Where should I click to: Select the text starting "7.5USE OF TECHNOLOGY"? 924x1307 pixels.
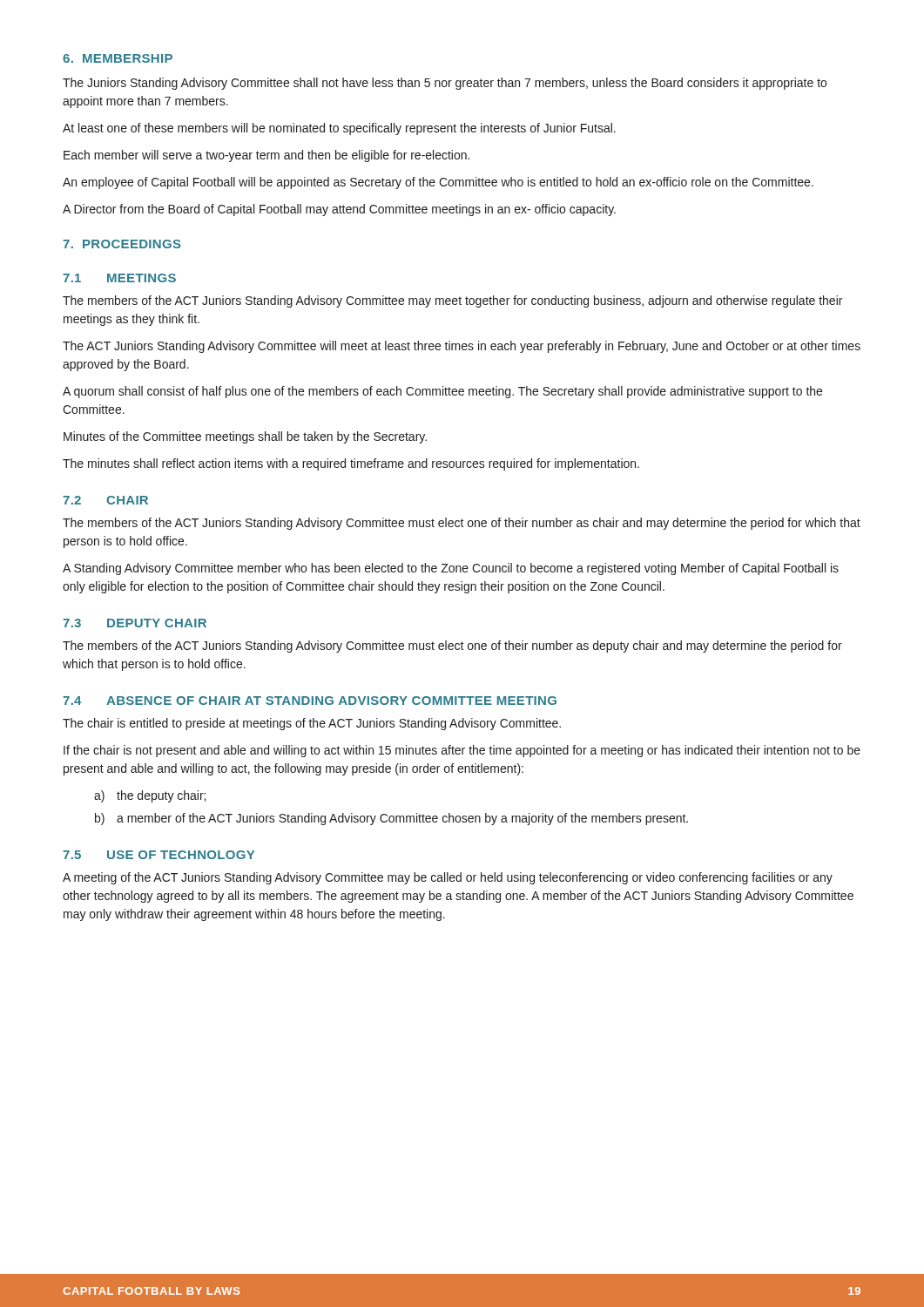tap(159, 854)
